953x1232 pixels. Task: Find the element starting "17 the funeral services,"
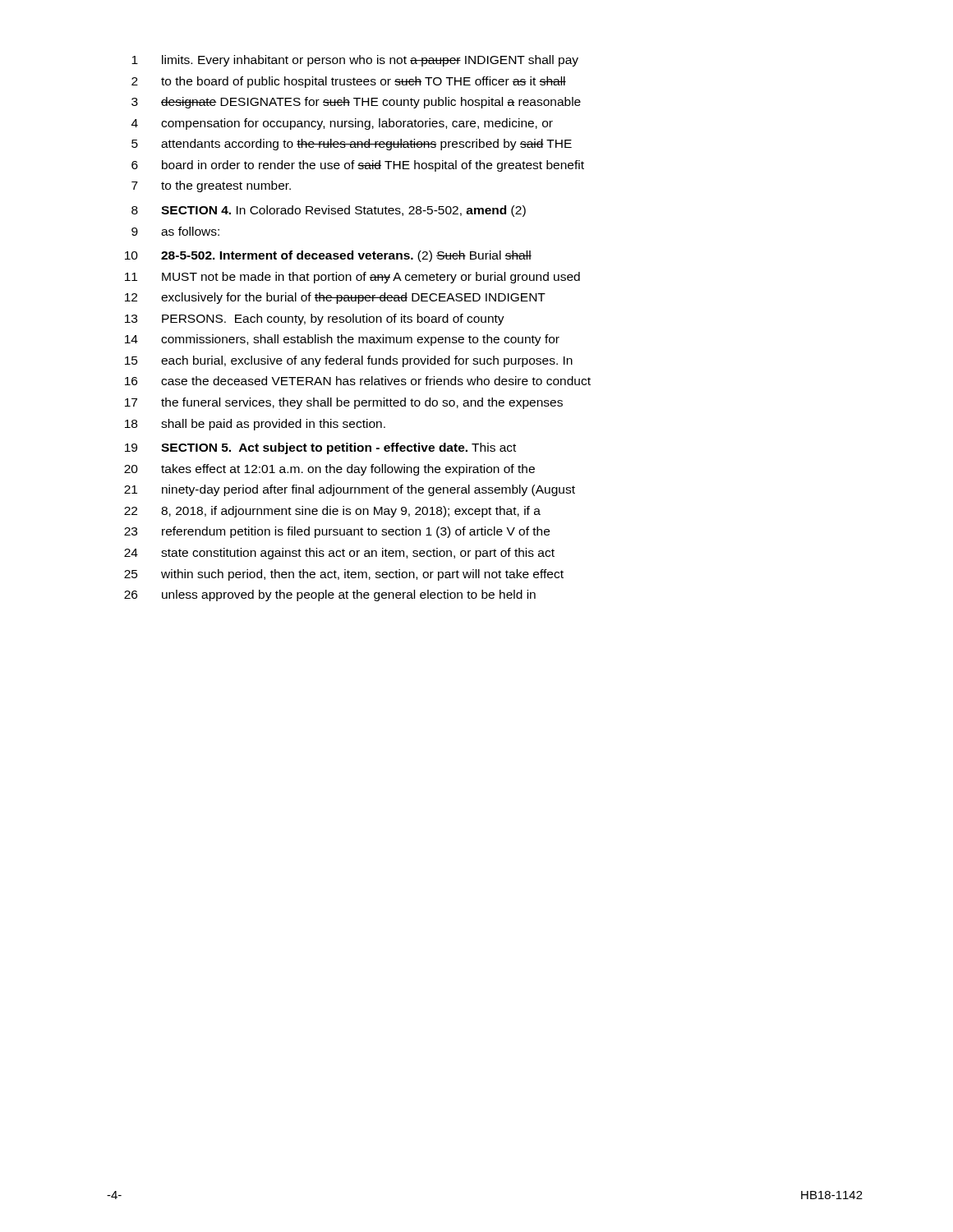point(485,402)
